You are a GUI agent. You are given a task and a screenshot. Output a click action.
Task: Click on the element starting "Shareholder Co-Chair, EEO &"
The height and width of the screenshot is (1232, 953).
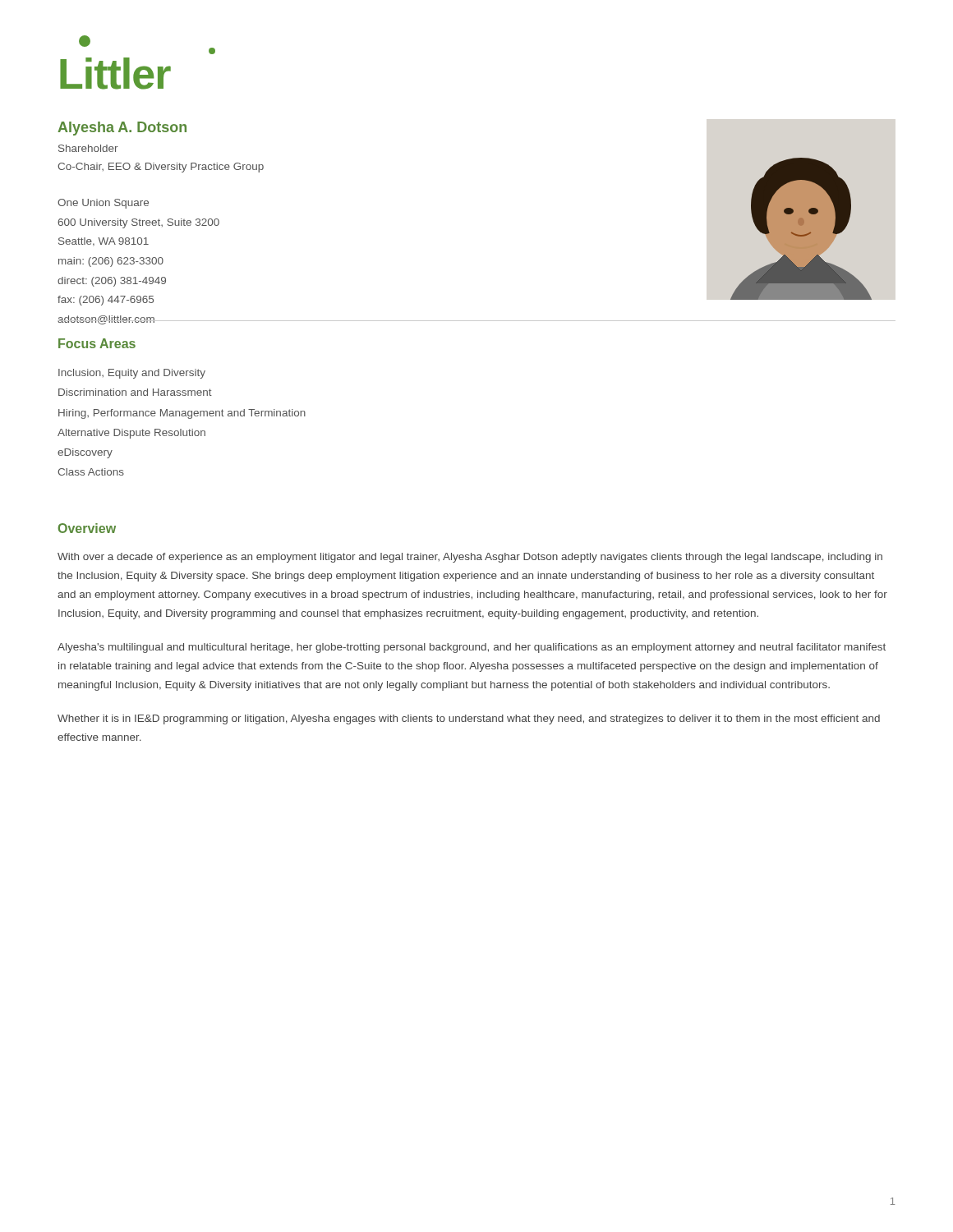161,157
